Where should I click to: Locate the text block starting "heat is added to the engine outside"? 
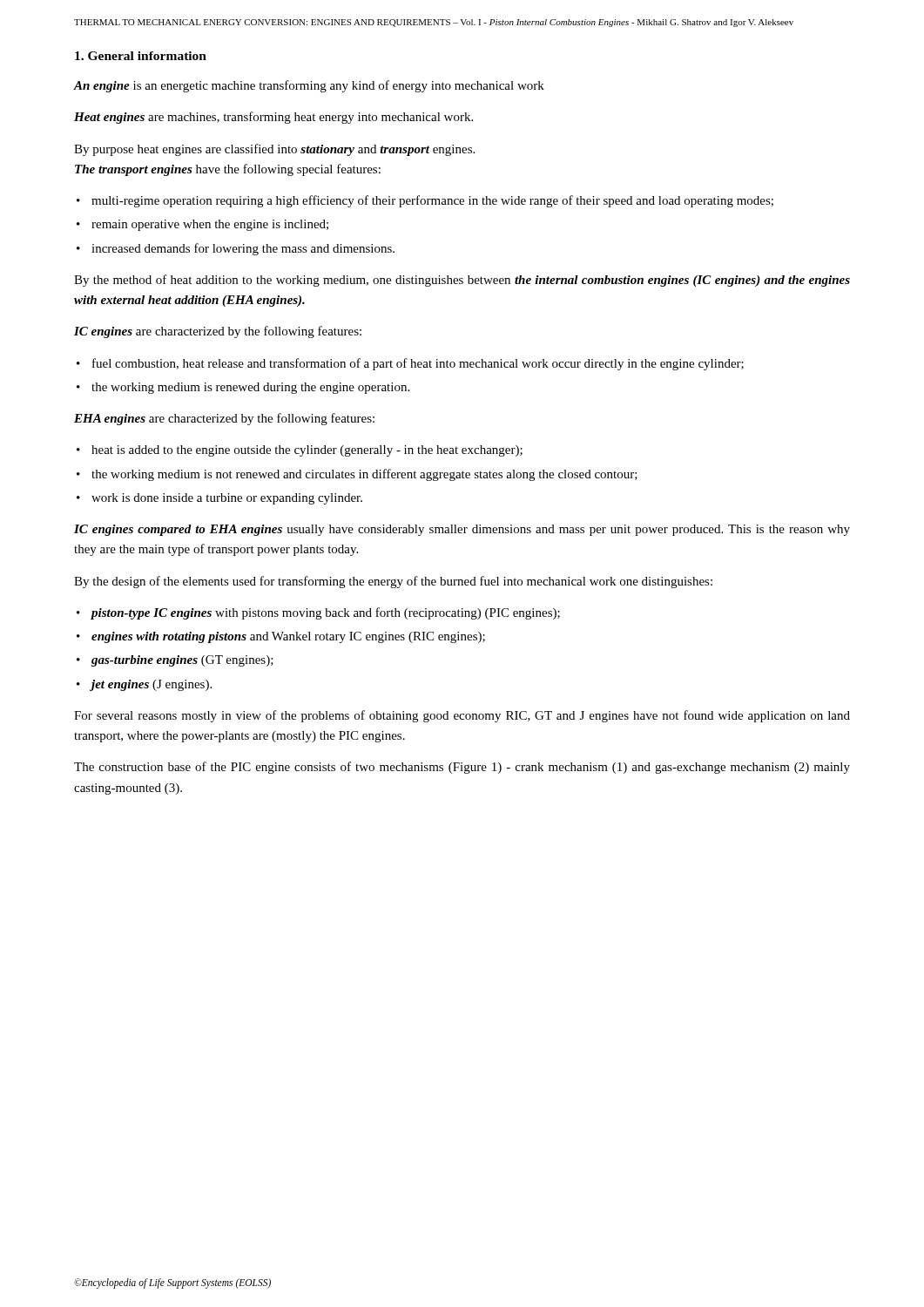(x=471, y=450)
